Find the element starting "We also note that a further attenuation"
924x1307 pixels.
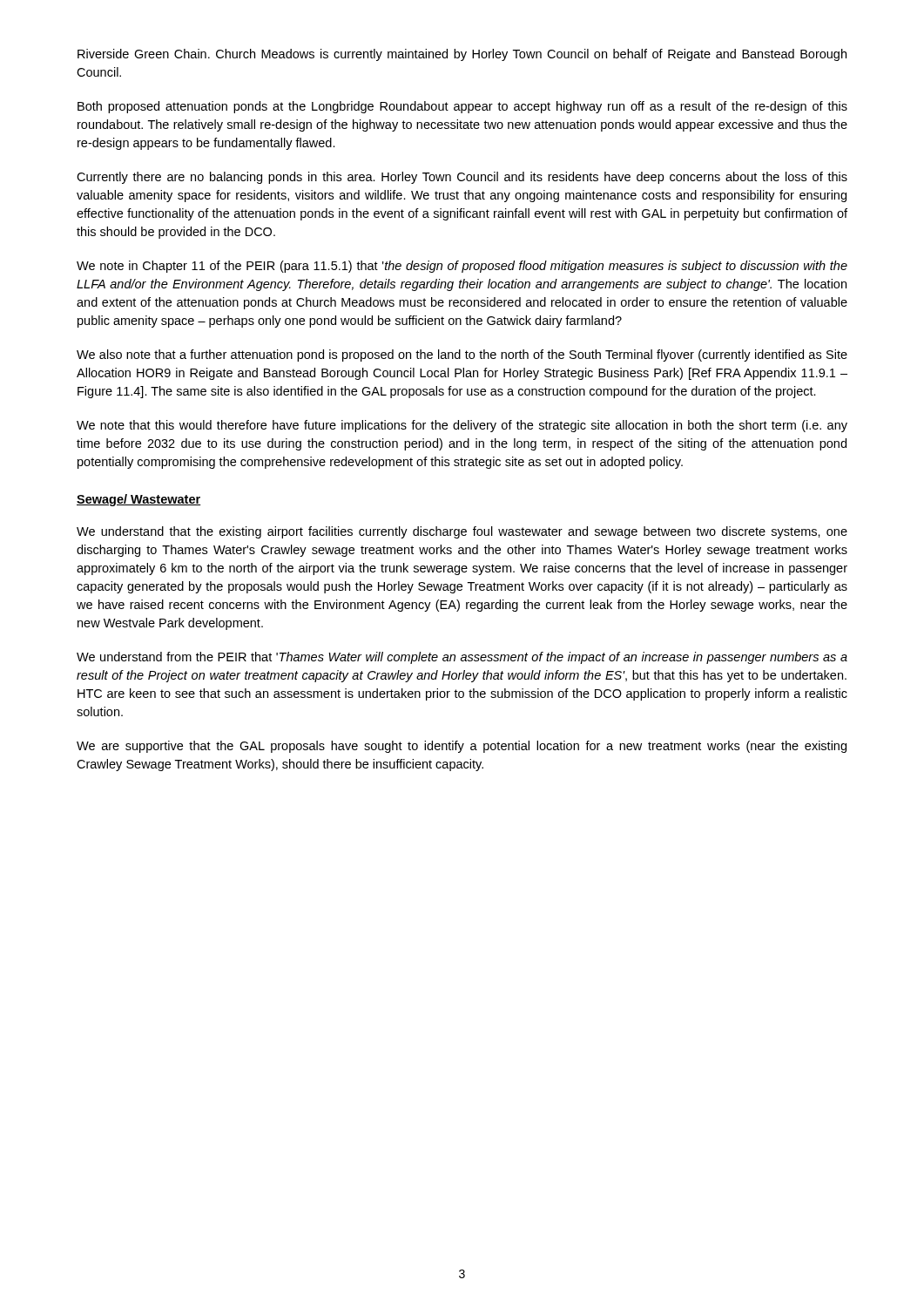[x=462, y=373]
